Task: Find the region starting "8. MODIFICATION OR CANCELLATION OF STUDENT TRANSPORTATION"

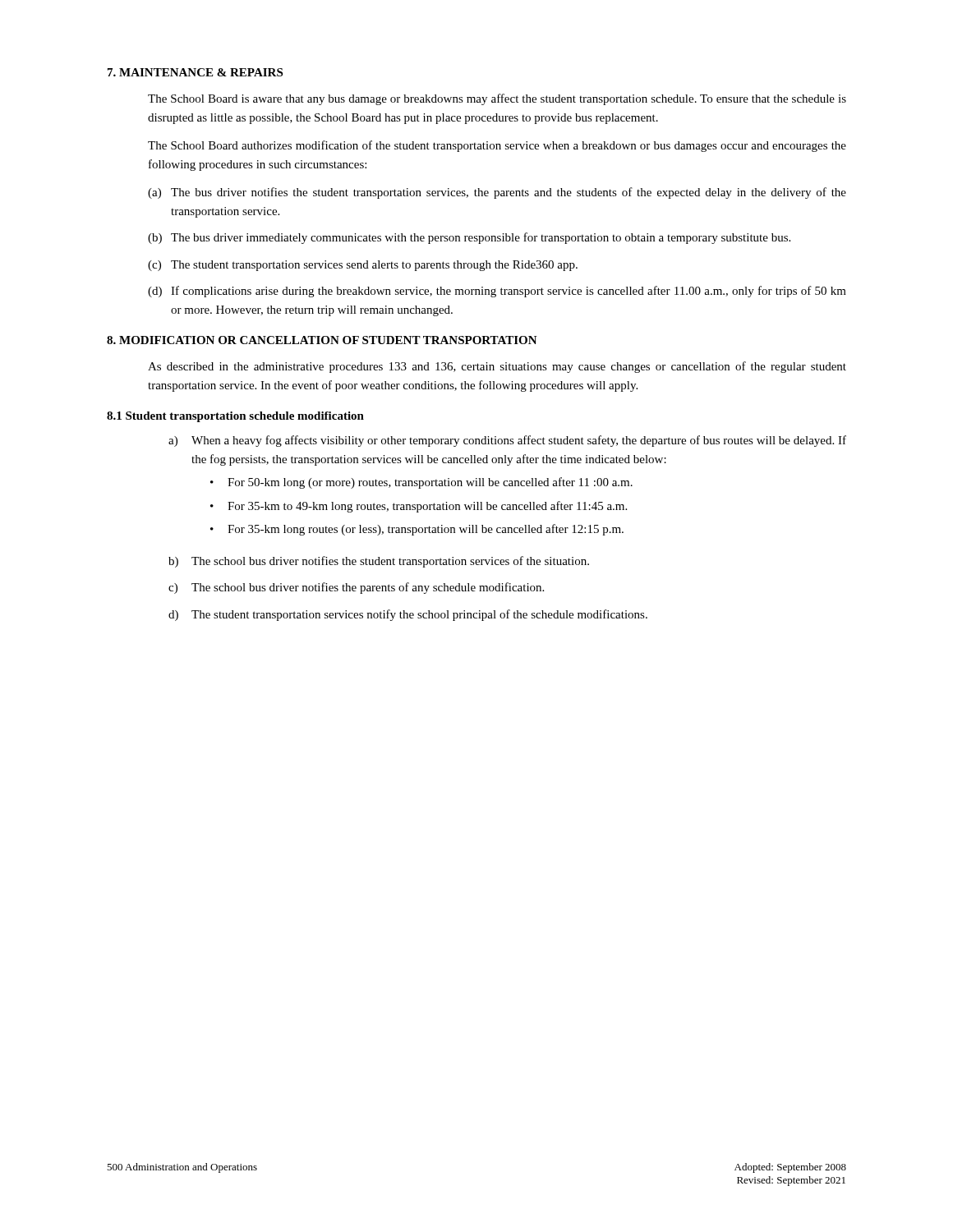Action: [322, 340]
